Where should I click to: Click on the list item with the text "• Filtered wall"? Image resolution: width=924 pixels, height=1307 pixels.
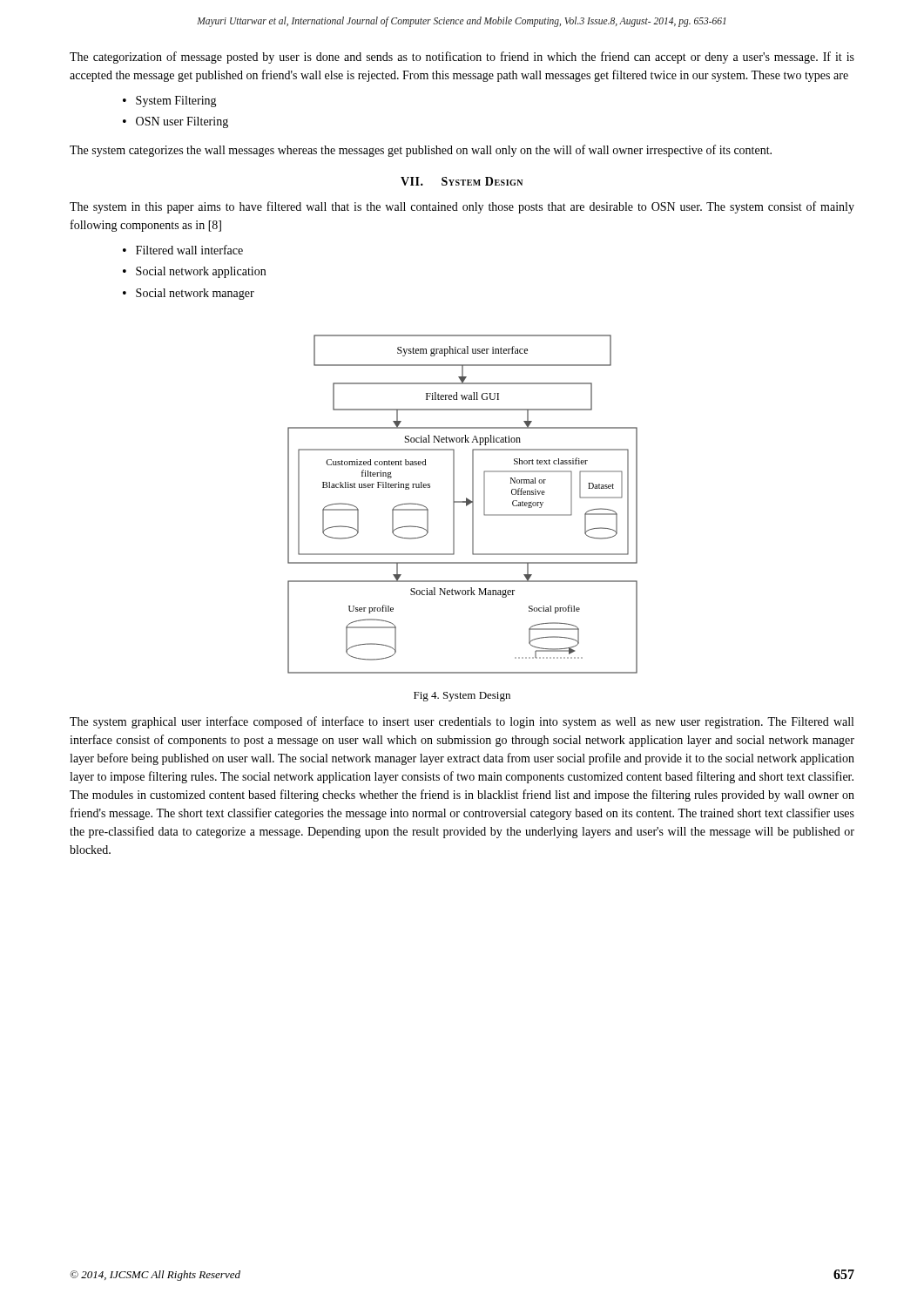tap(183, 251)
